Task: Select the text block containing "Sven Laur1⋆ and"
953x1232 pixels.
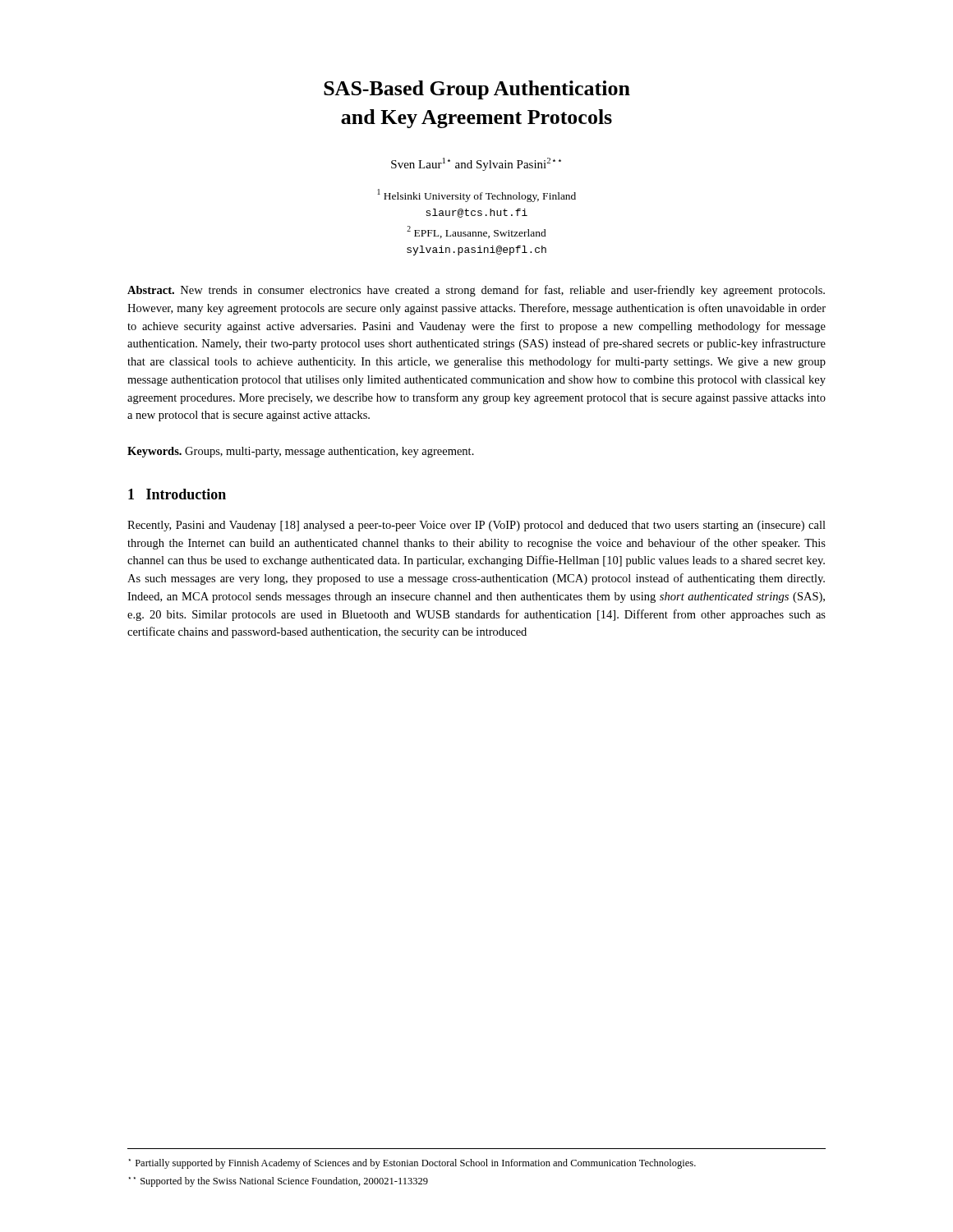Action: pos(476,163)
